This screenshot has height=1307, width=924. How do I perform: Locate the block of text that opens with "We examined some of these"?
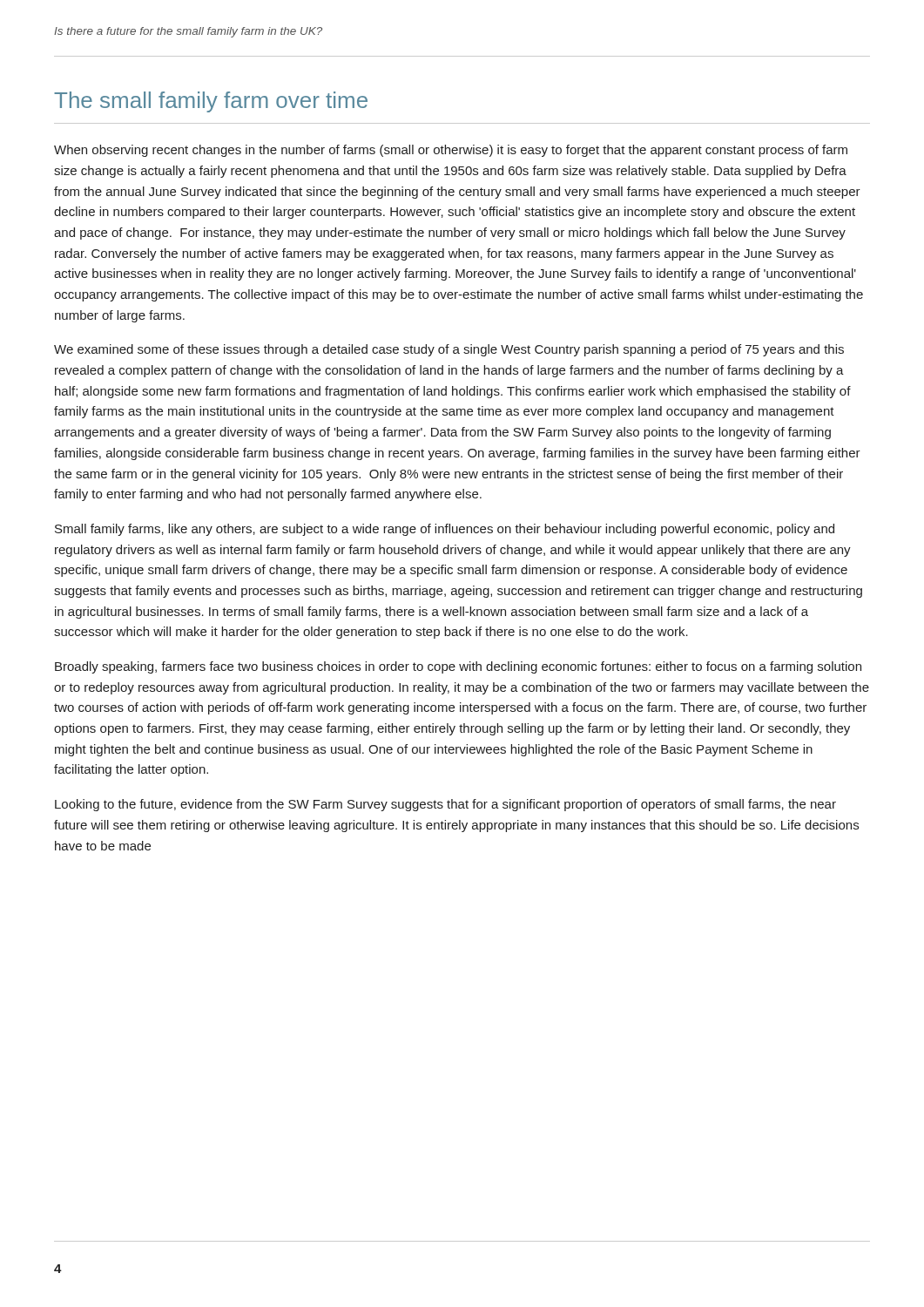[457, 422]
